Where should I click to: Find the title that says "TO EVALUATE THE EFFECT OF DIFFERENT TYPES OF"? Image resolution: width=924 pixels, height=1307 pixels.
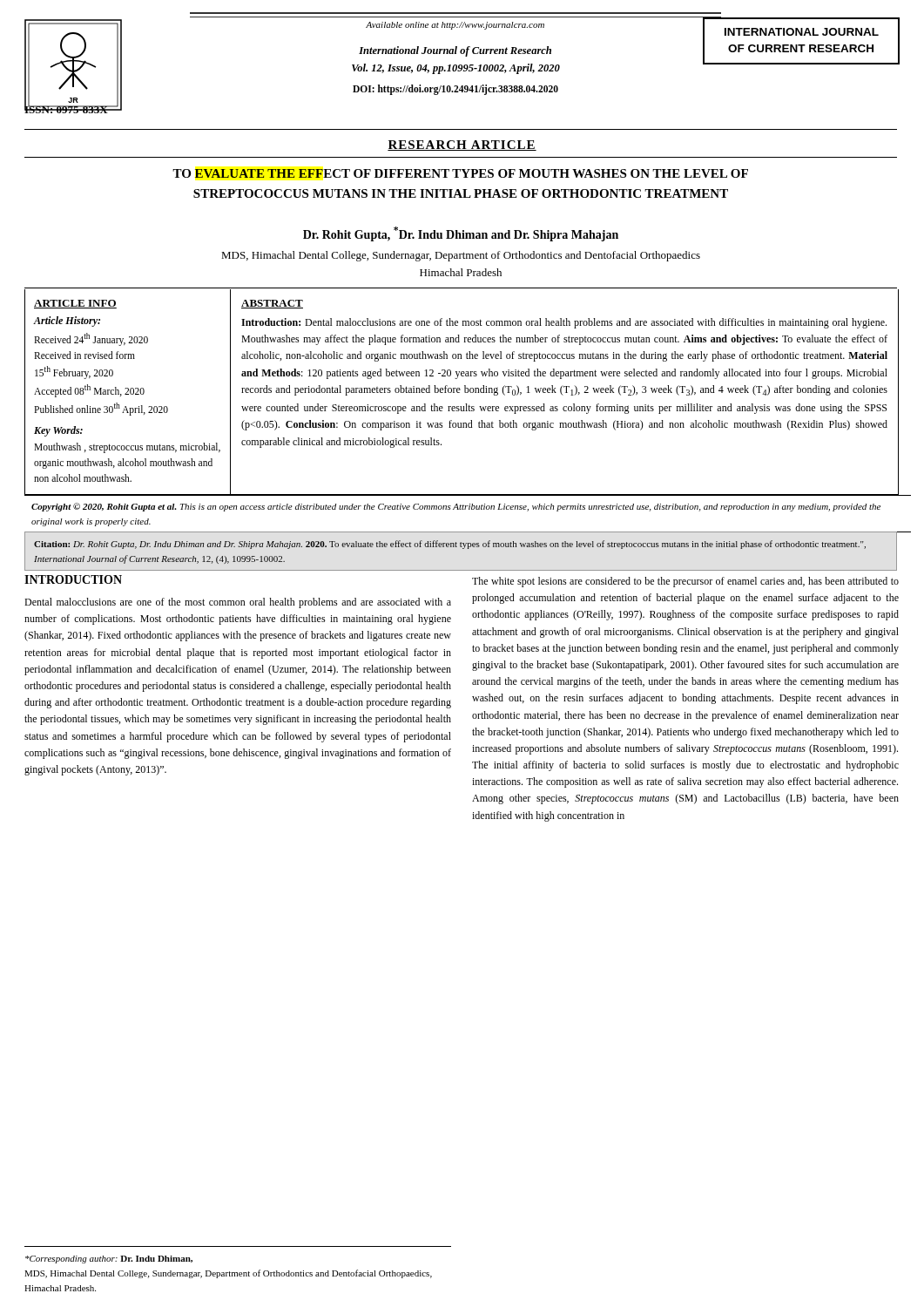(461, 184)
